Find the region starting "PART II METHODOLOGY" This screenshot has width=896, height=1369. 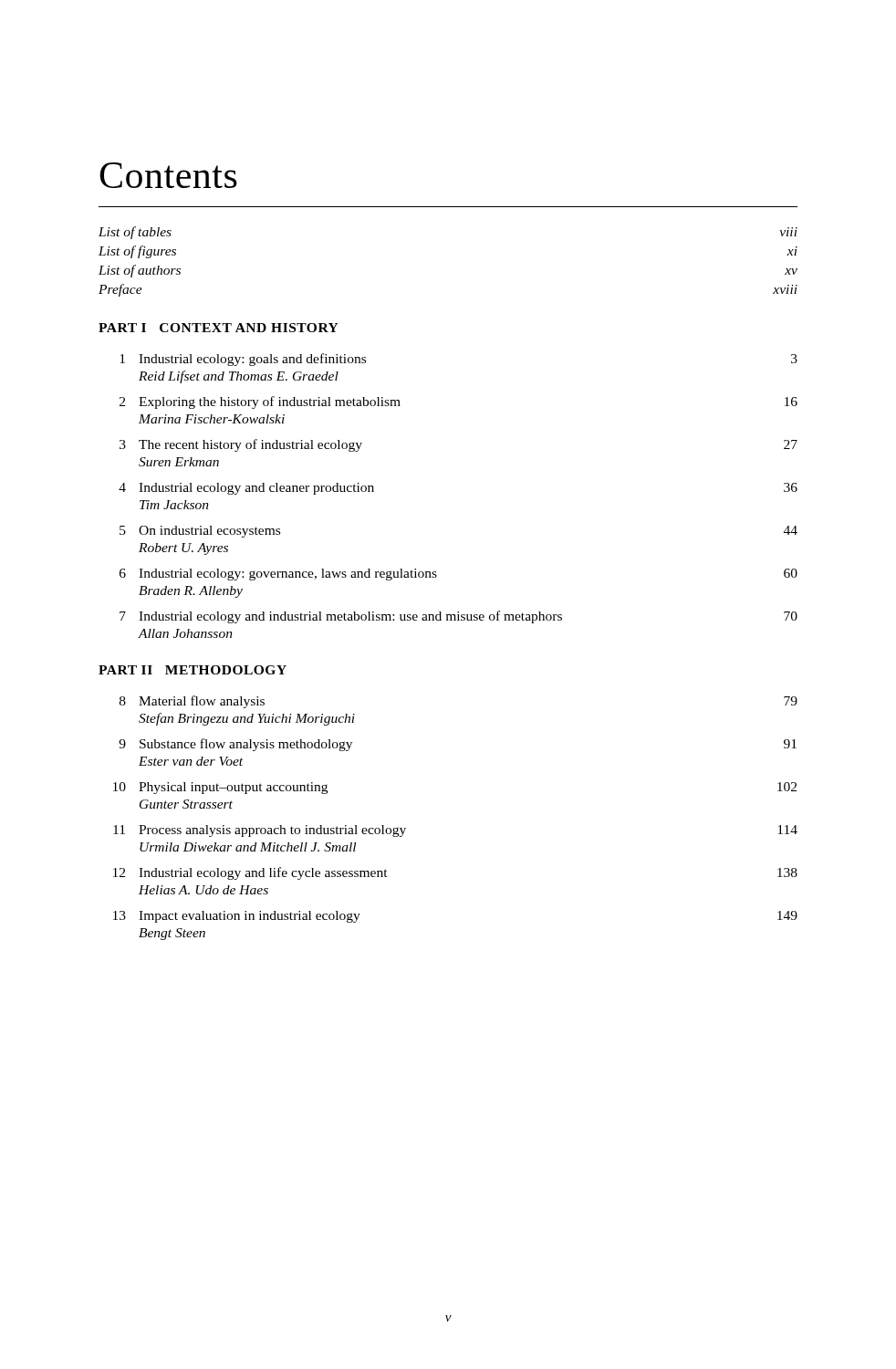193,669
